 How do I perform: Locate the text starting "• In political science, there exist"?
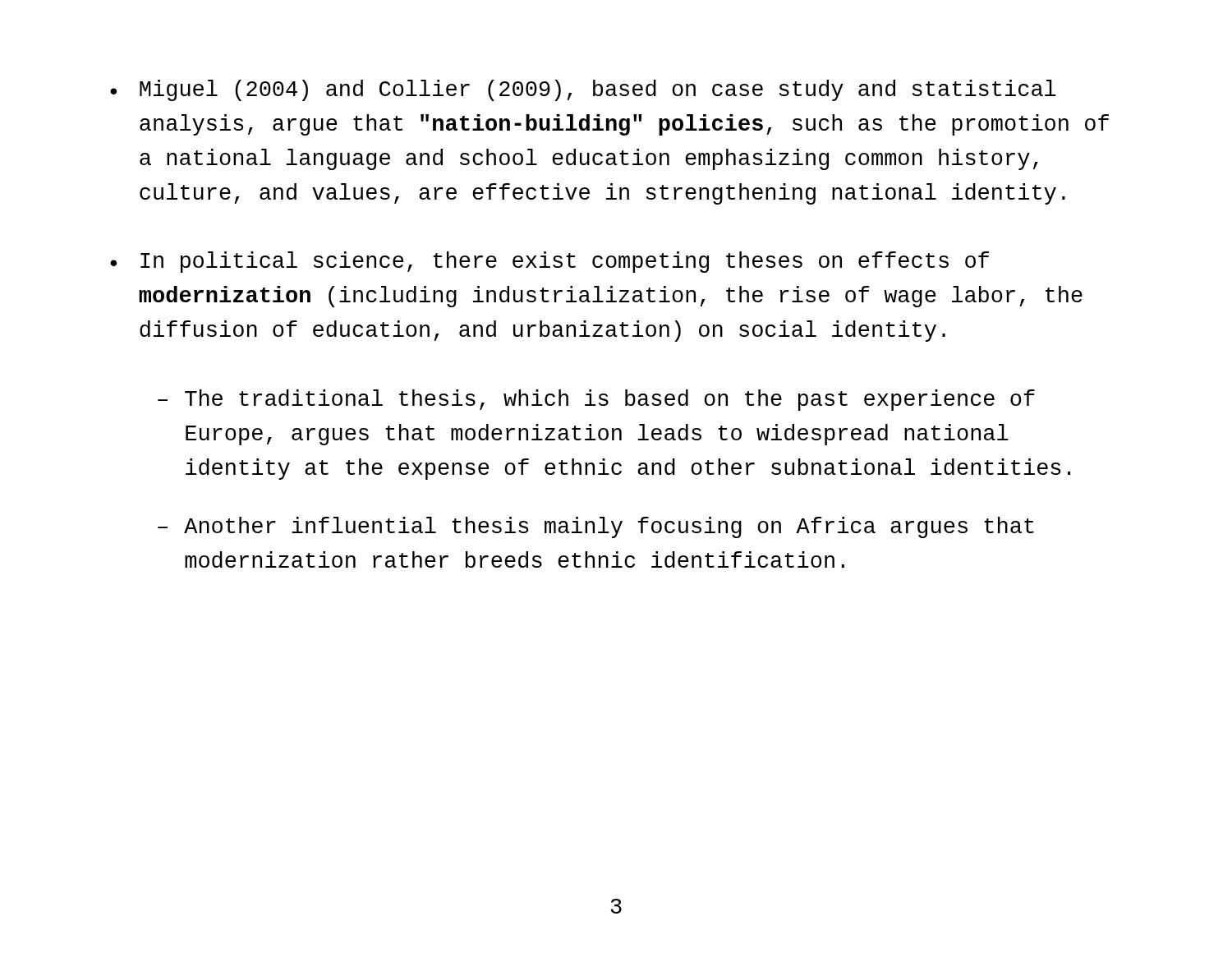click(616, 298)
